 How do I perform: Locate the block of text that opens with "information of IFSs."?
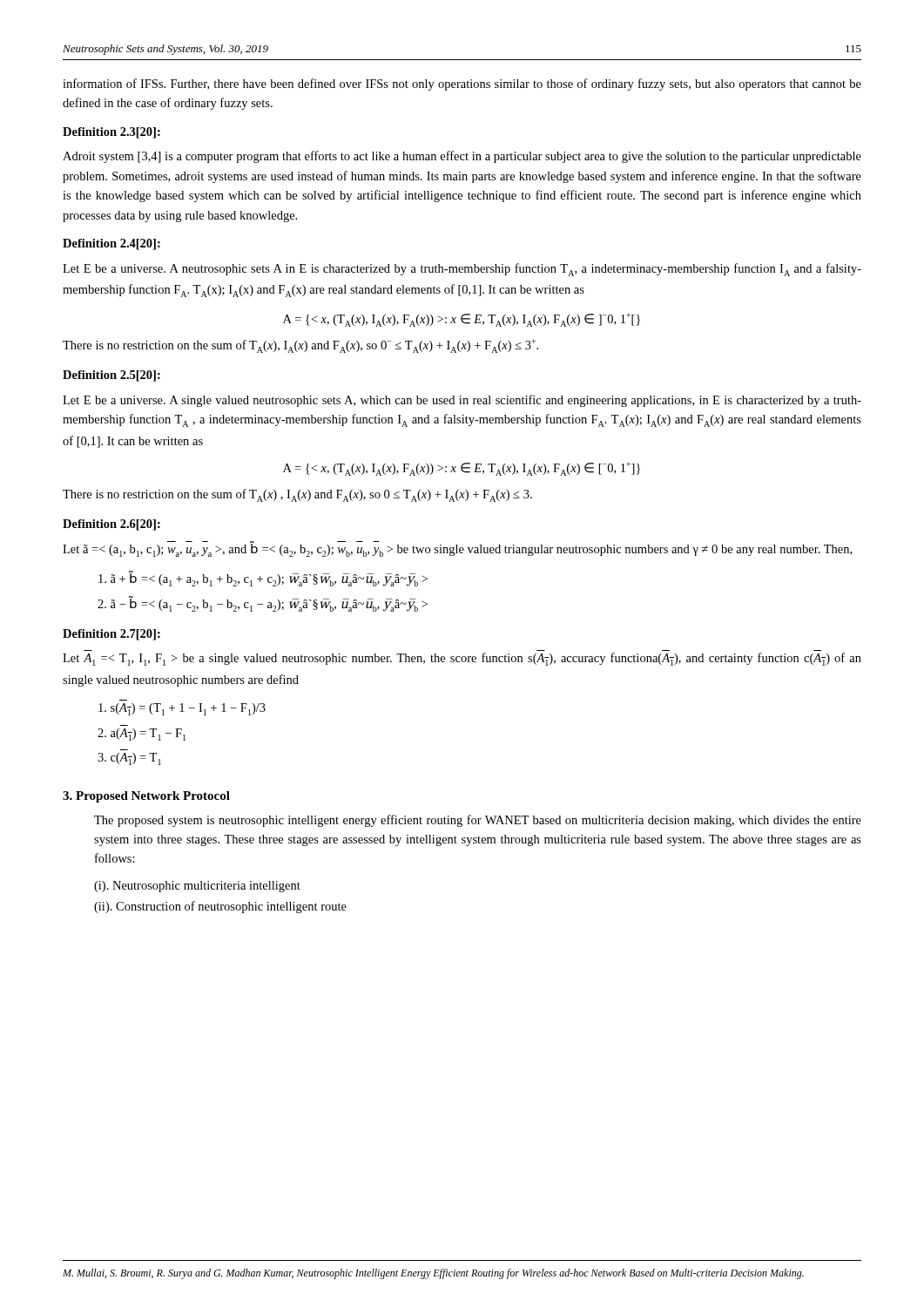(462, 93)
